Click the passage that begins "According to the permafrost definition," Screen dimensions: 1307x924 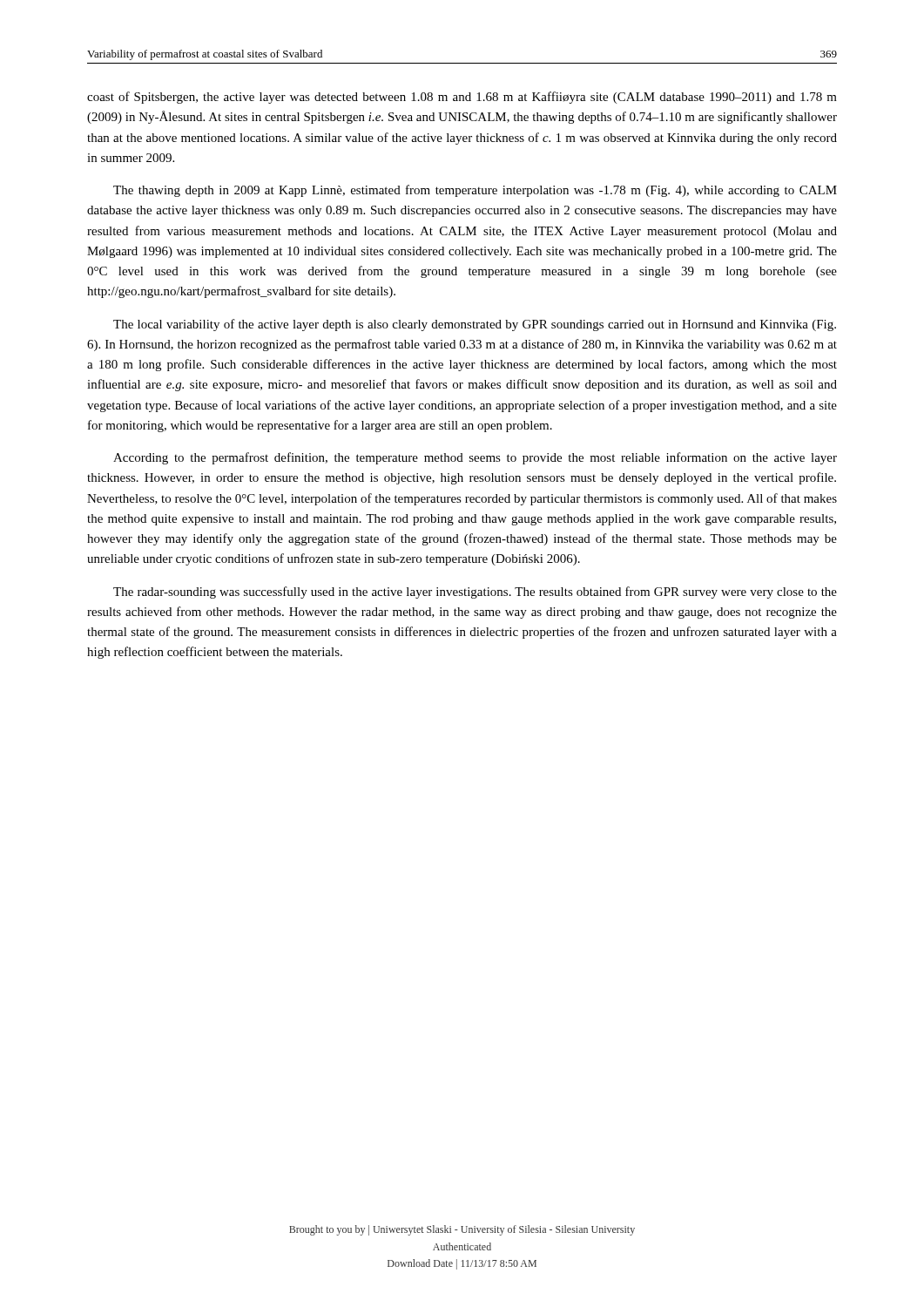pos(462,508)
